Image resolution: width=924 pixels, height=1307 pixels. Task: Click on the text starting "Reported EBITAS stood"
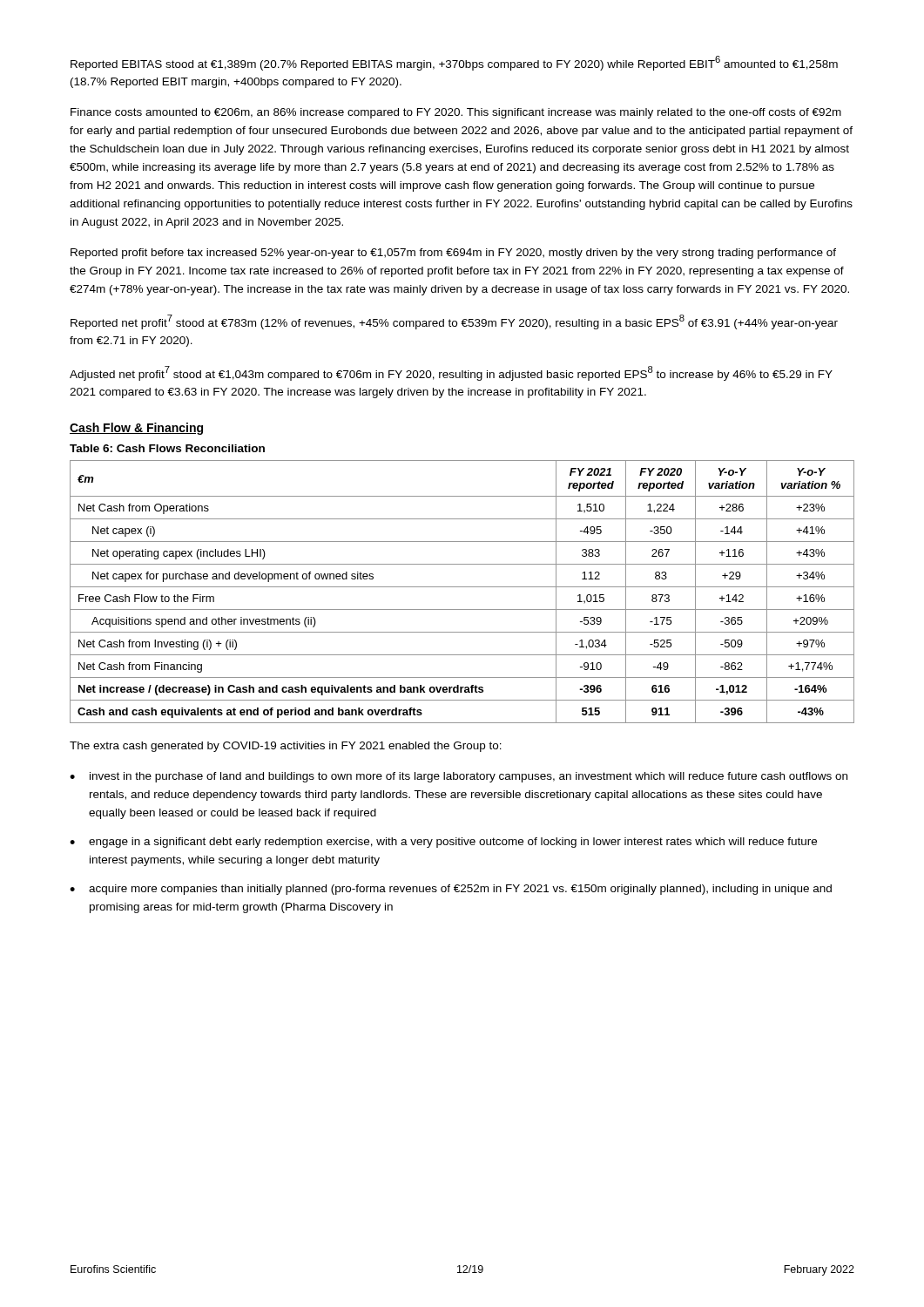(x=454, y=71)
